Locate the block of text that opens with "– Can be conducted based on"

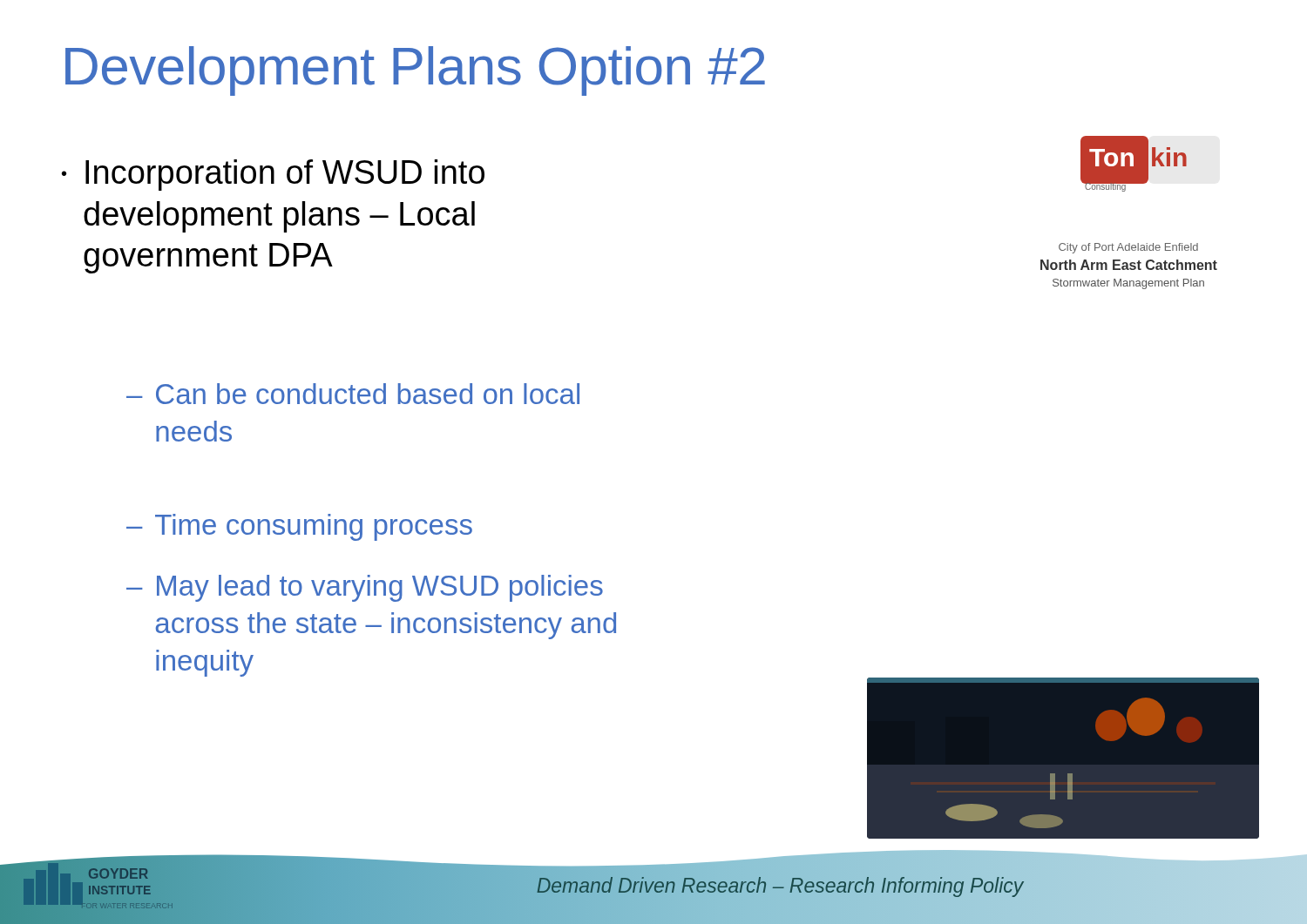click(392, 414)
